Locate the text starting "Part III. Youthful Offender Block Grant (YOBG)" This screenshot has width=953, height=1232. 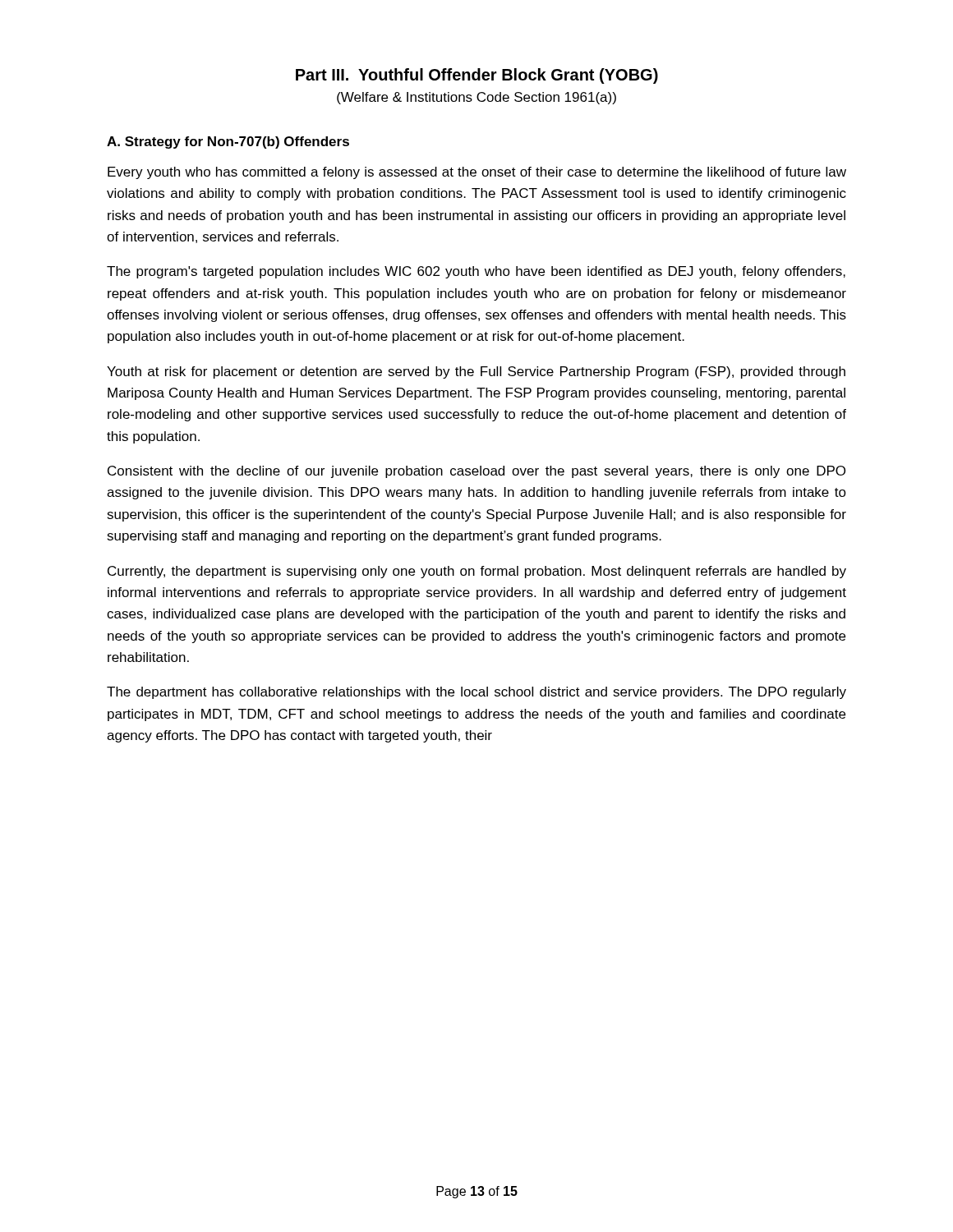coord(476,75)
